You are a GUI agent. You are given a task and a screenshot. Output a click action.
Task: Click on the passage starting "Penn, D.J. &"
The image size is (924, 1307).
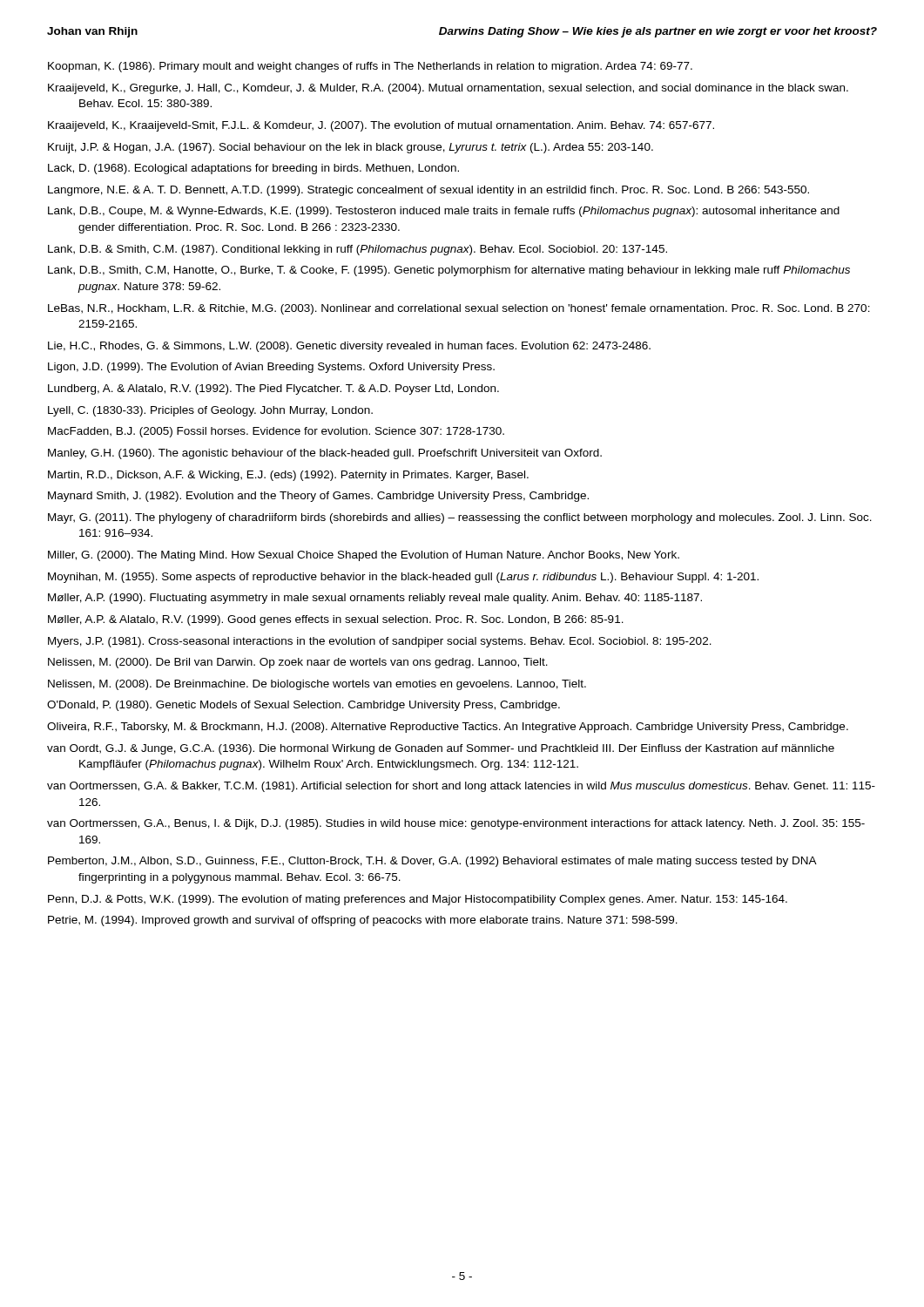(417, 898)
